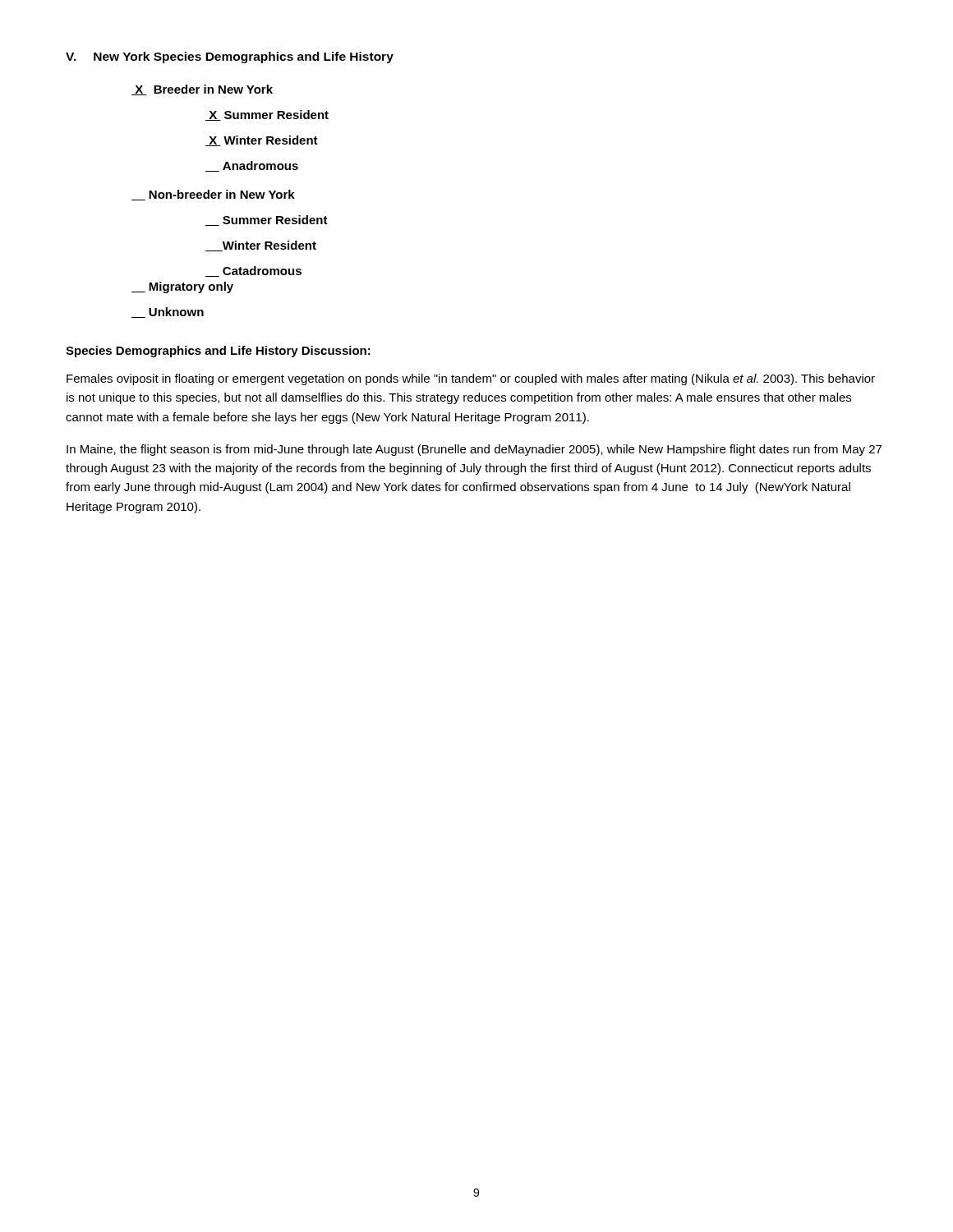953x1232 pixels.
Task: Locate the passage starting "Species Demographics and Life History Discussion:"
Action: point(218,350)
